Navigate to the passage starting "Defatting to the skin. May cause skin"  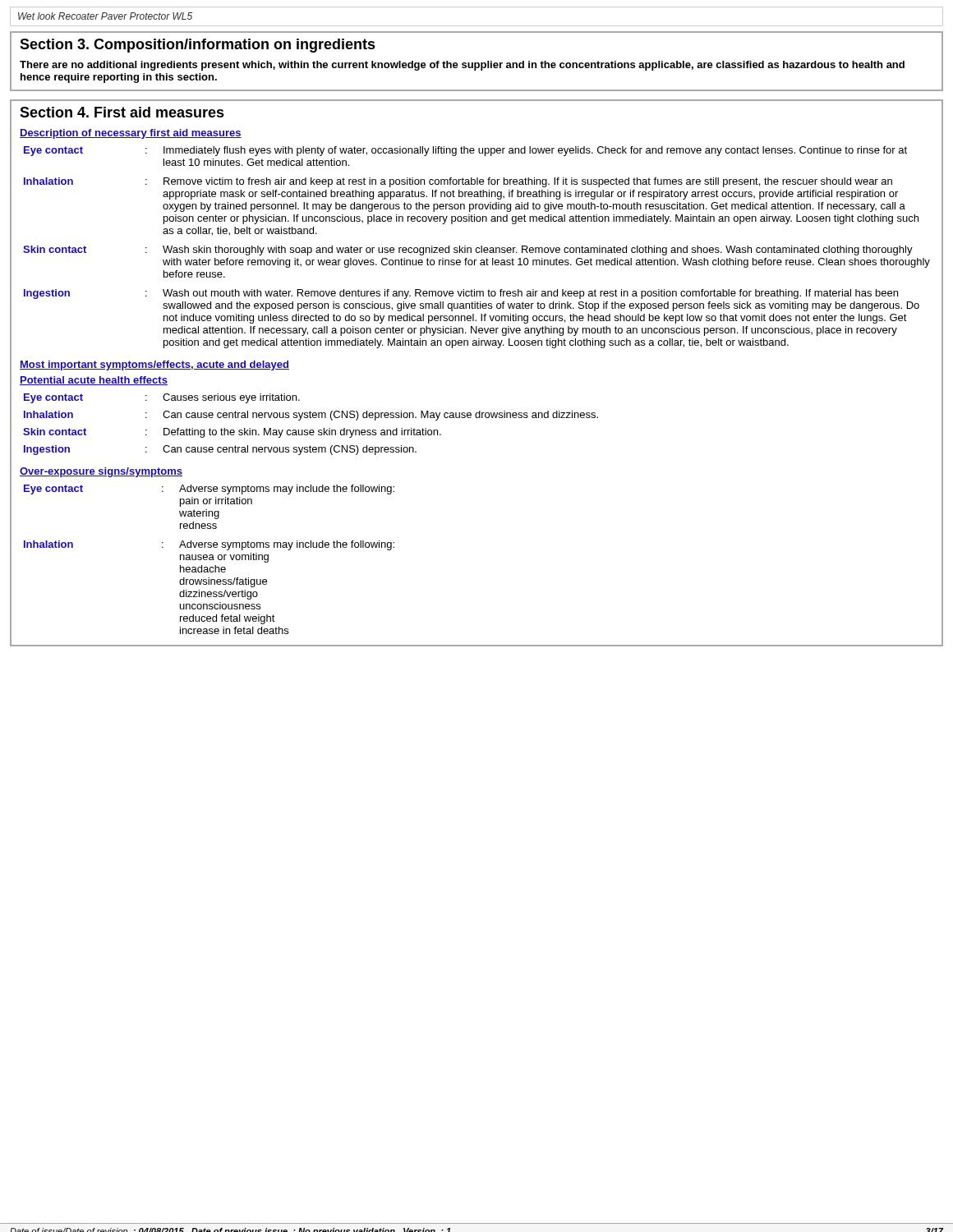[302, 432]
